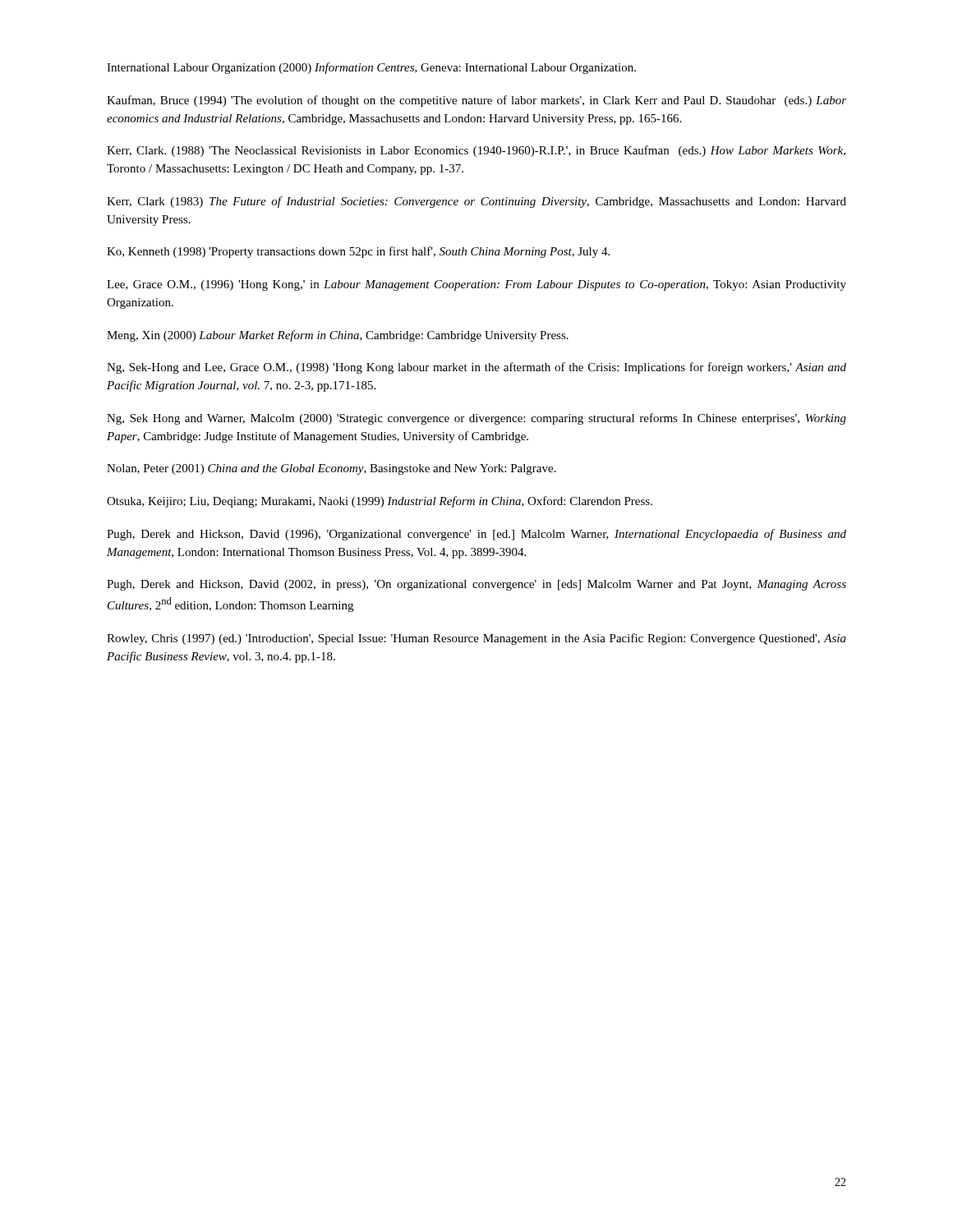Click on the text block with the text "International Labour Organization (2000) Information Centres, Geneva: International"
Image resolution: width=953 pixels, height=1232 pixels.
tap(372, 67)
